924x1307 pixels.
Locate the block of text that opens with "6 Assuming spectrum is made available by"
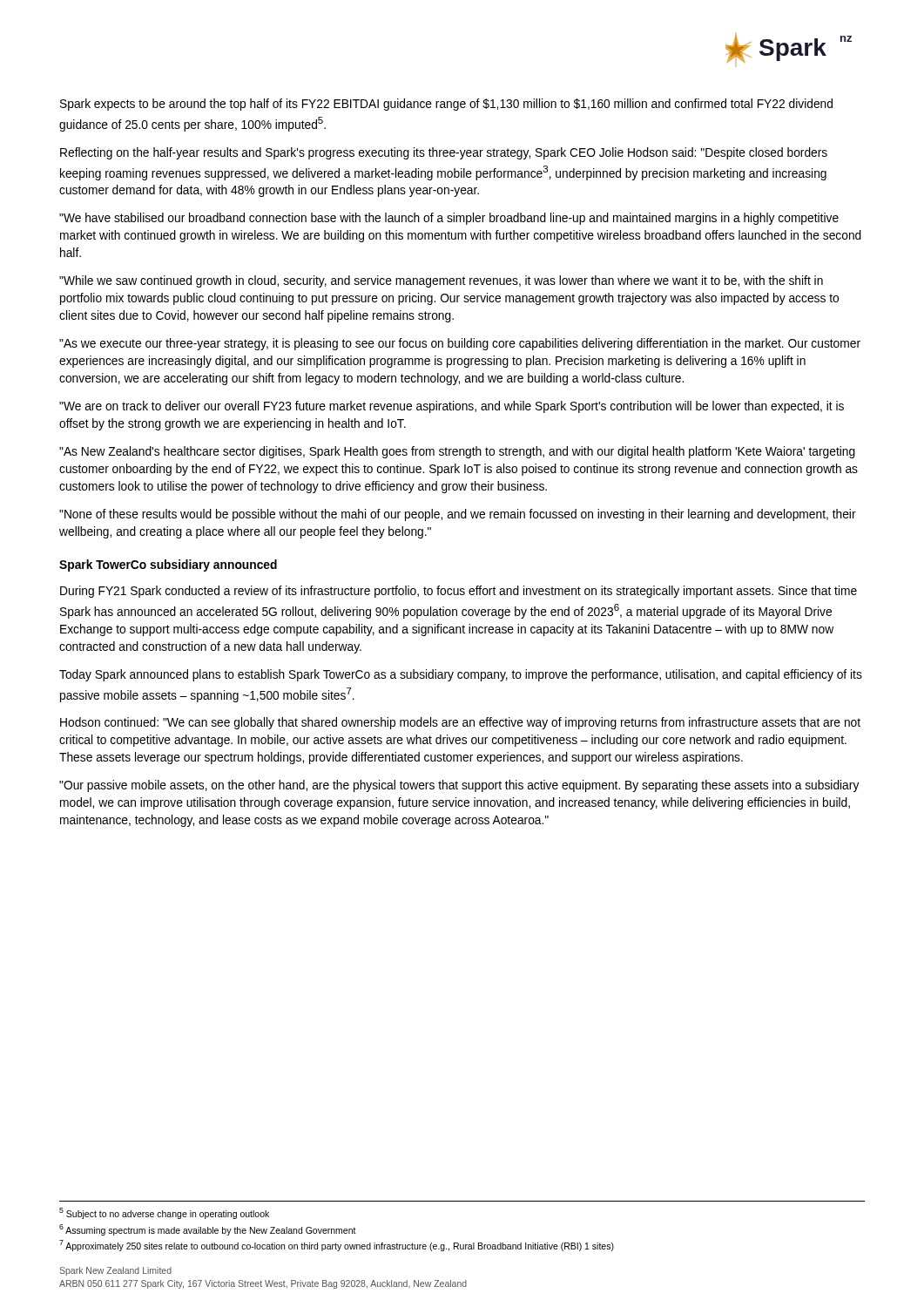click(x=207, y=1228)
